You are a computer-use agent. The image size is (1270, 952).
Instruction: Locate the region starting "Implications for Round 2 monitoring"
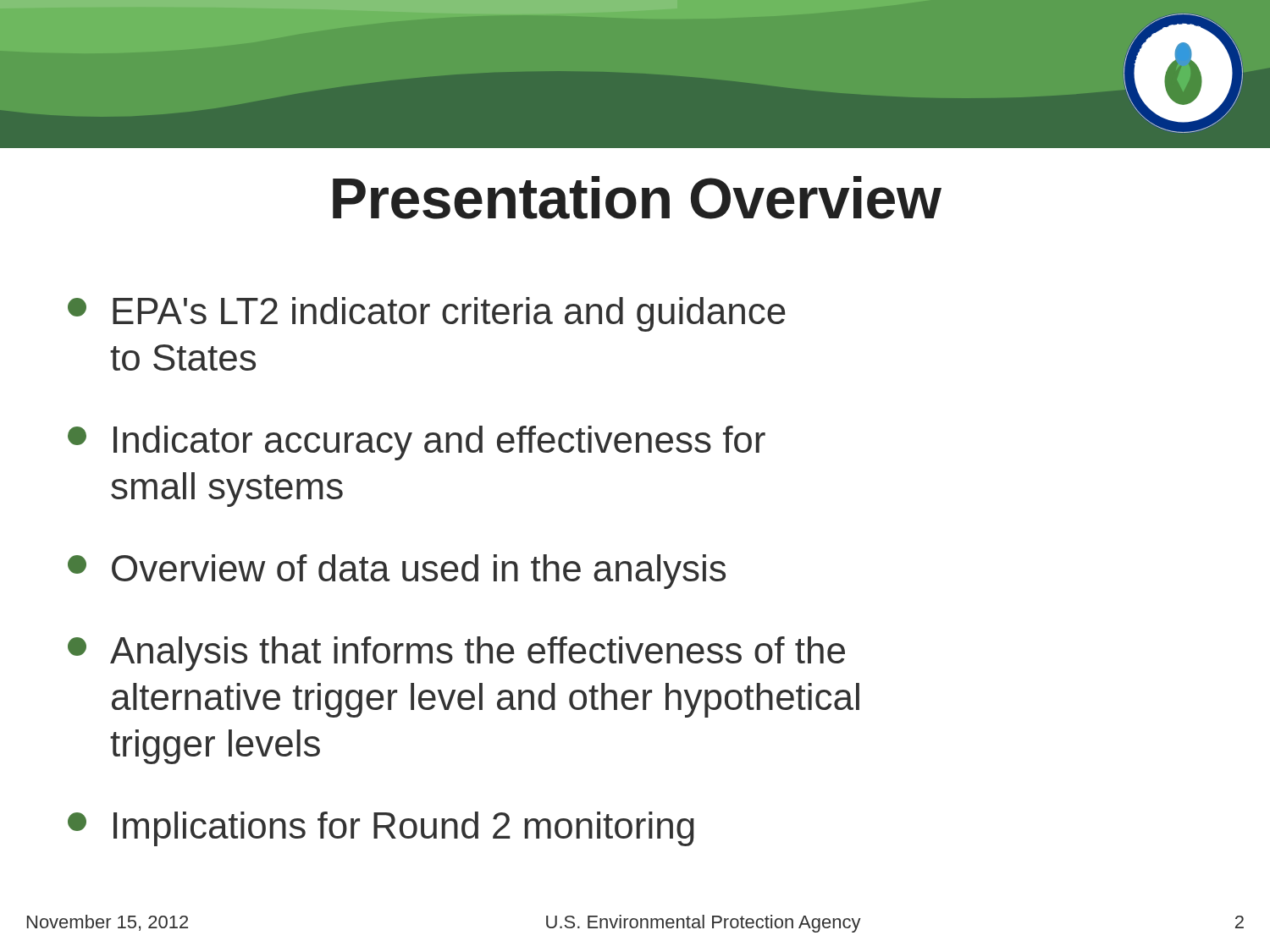[x=382, y=826]
